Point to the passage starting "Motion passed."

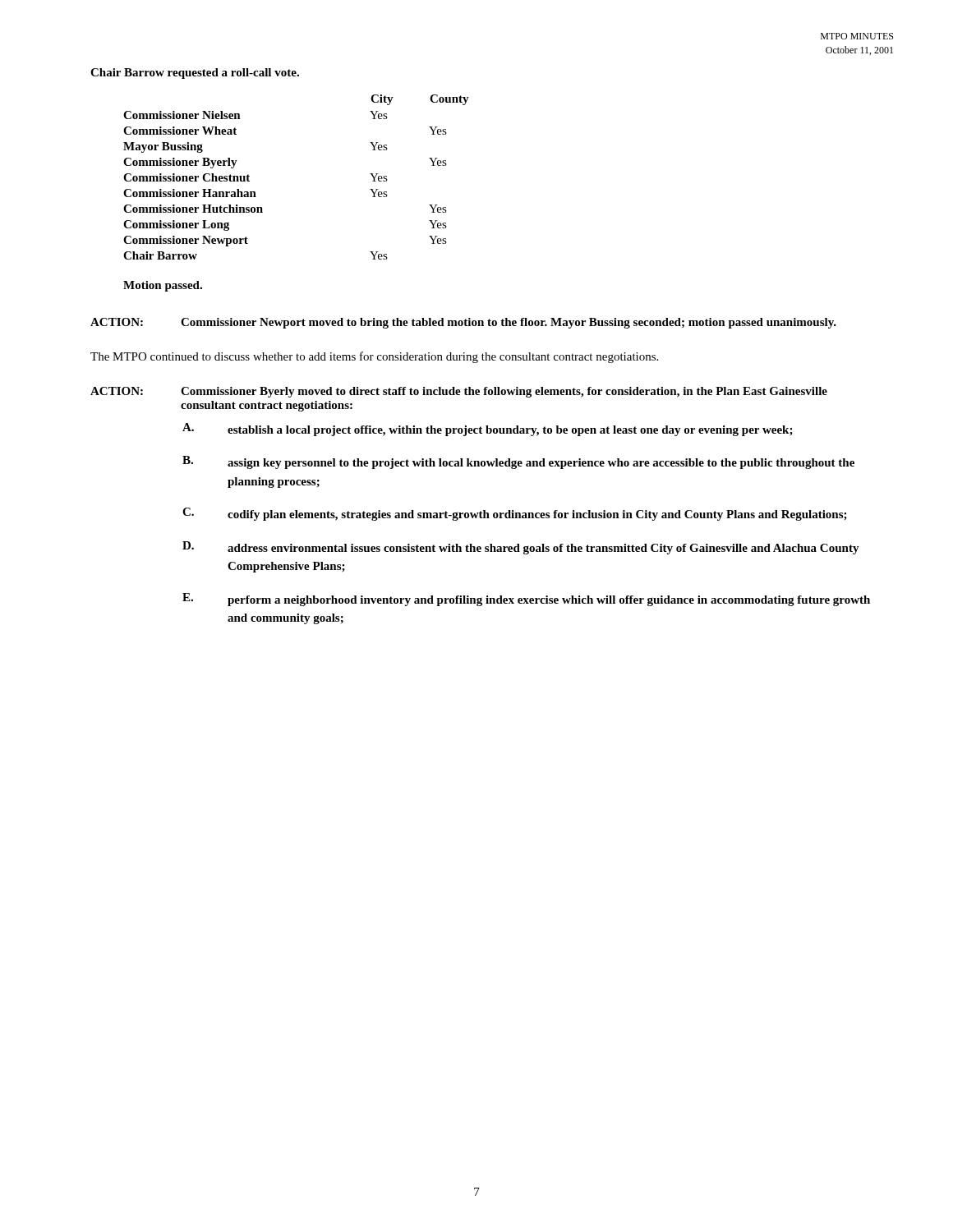click(163, 285)
